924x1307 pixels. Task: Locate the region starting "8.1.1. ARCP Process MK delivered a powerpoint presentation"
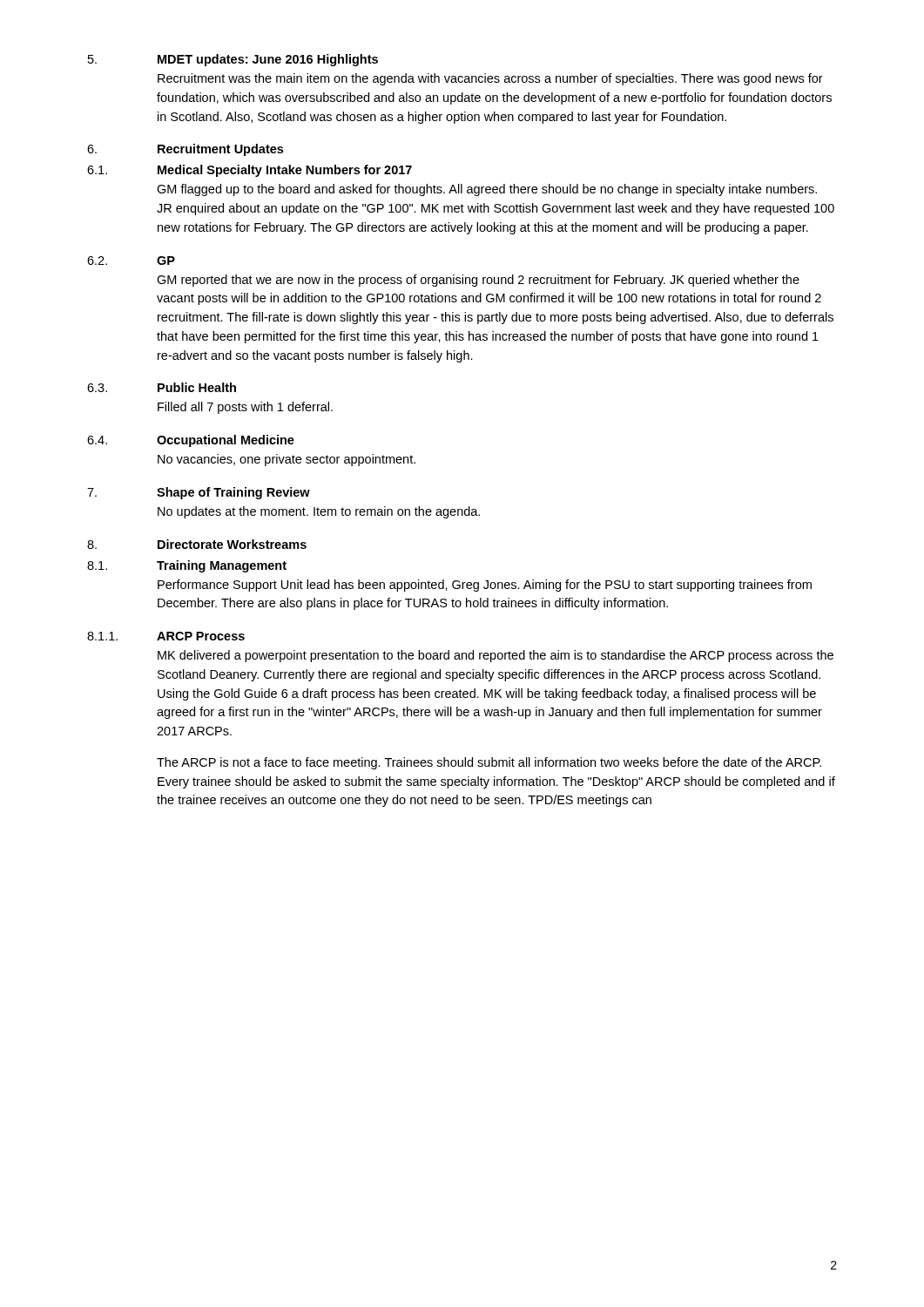tap(462, 720)
